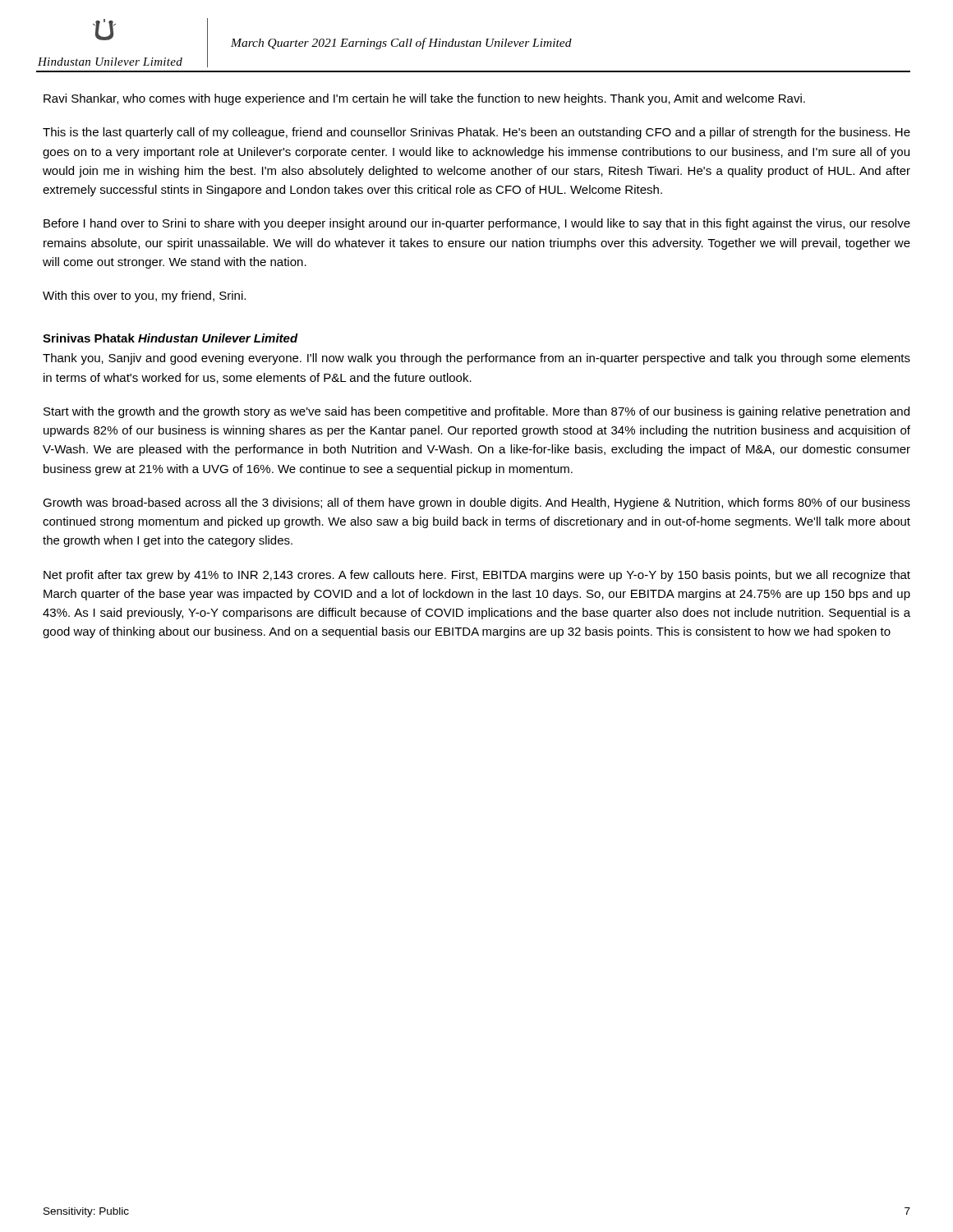This screenshot has height=1232, width=953.
Task: Point to the block beginning "Before I hand over to"
Action: pos(476,242)
